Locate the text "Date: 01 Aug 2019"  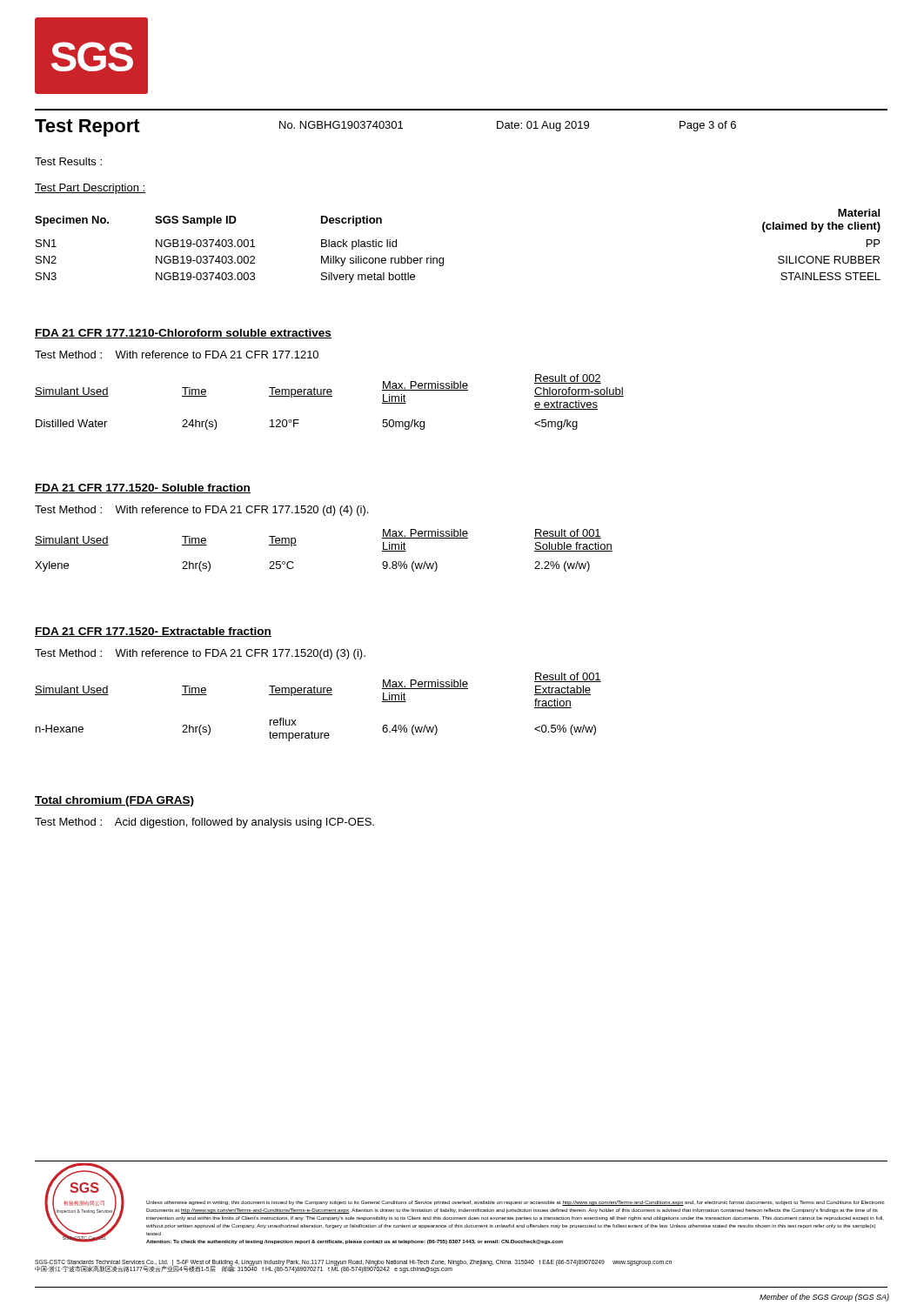pos(543,125)
